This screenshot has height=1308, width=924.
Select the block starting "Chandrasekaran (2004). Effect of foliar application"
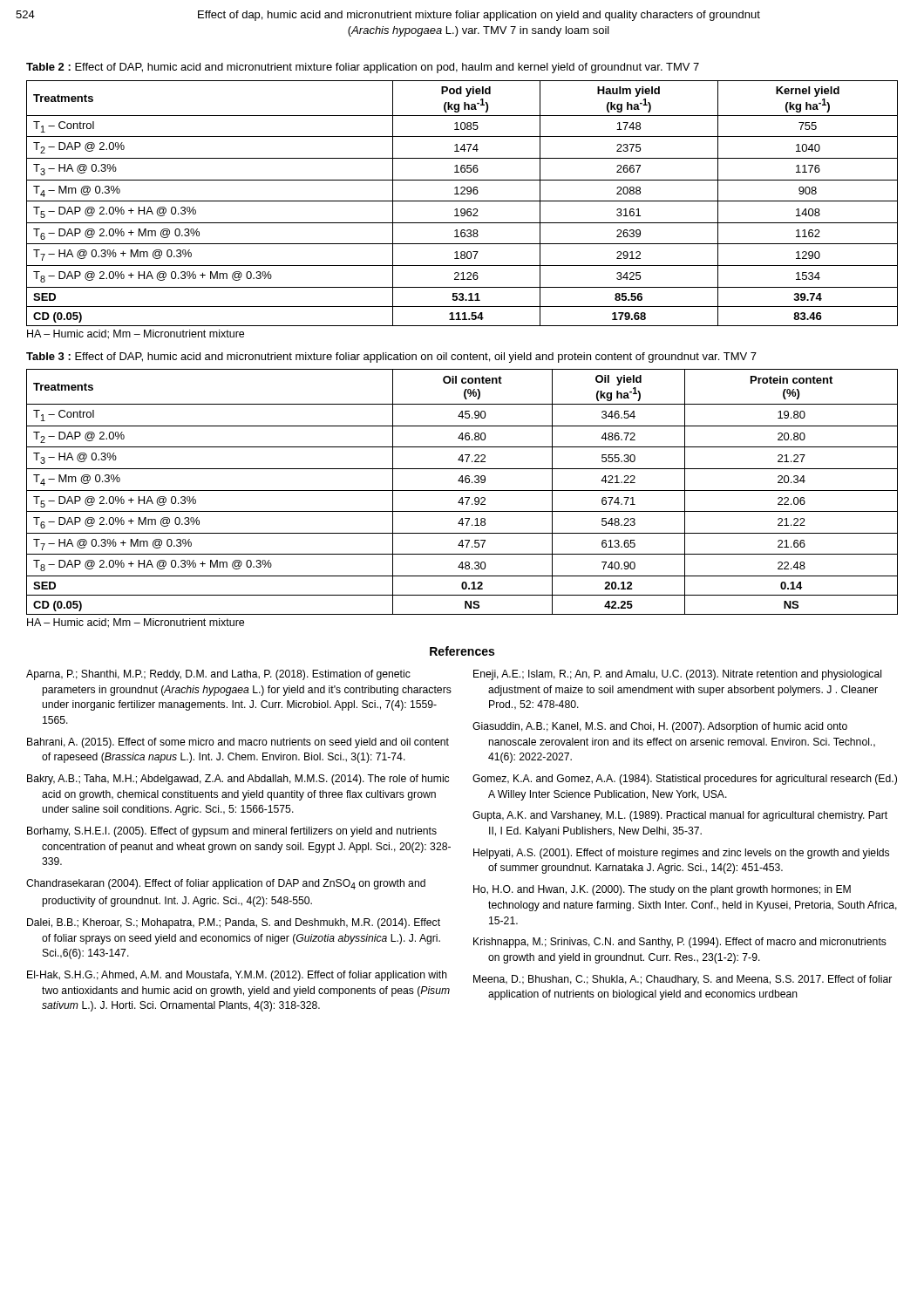(226, 892)
